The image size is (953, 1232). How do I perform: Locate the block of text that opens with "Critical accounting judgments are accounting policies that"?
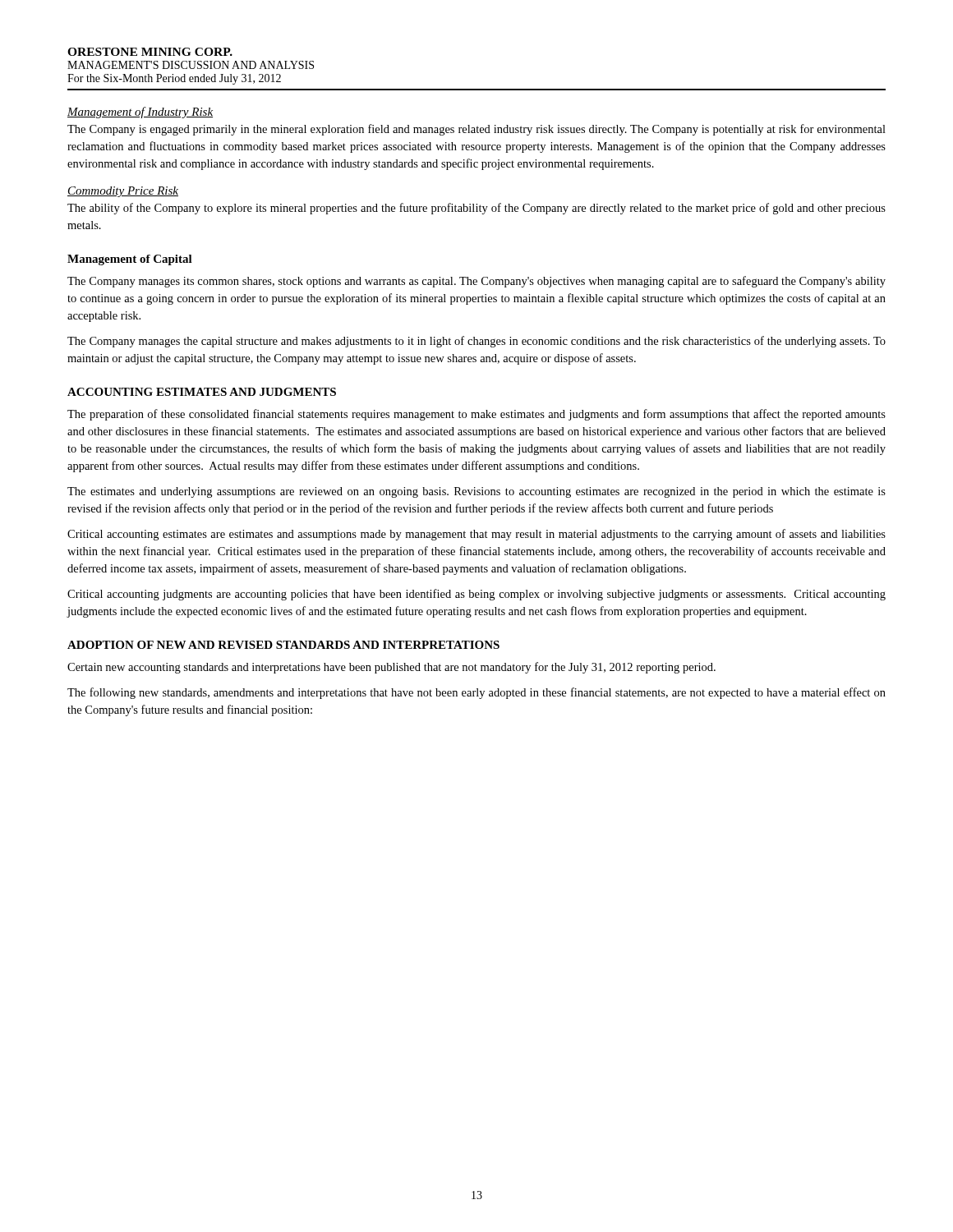[x=476, y=603]
